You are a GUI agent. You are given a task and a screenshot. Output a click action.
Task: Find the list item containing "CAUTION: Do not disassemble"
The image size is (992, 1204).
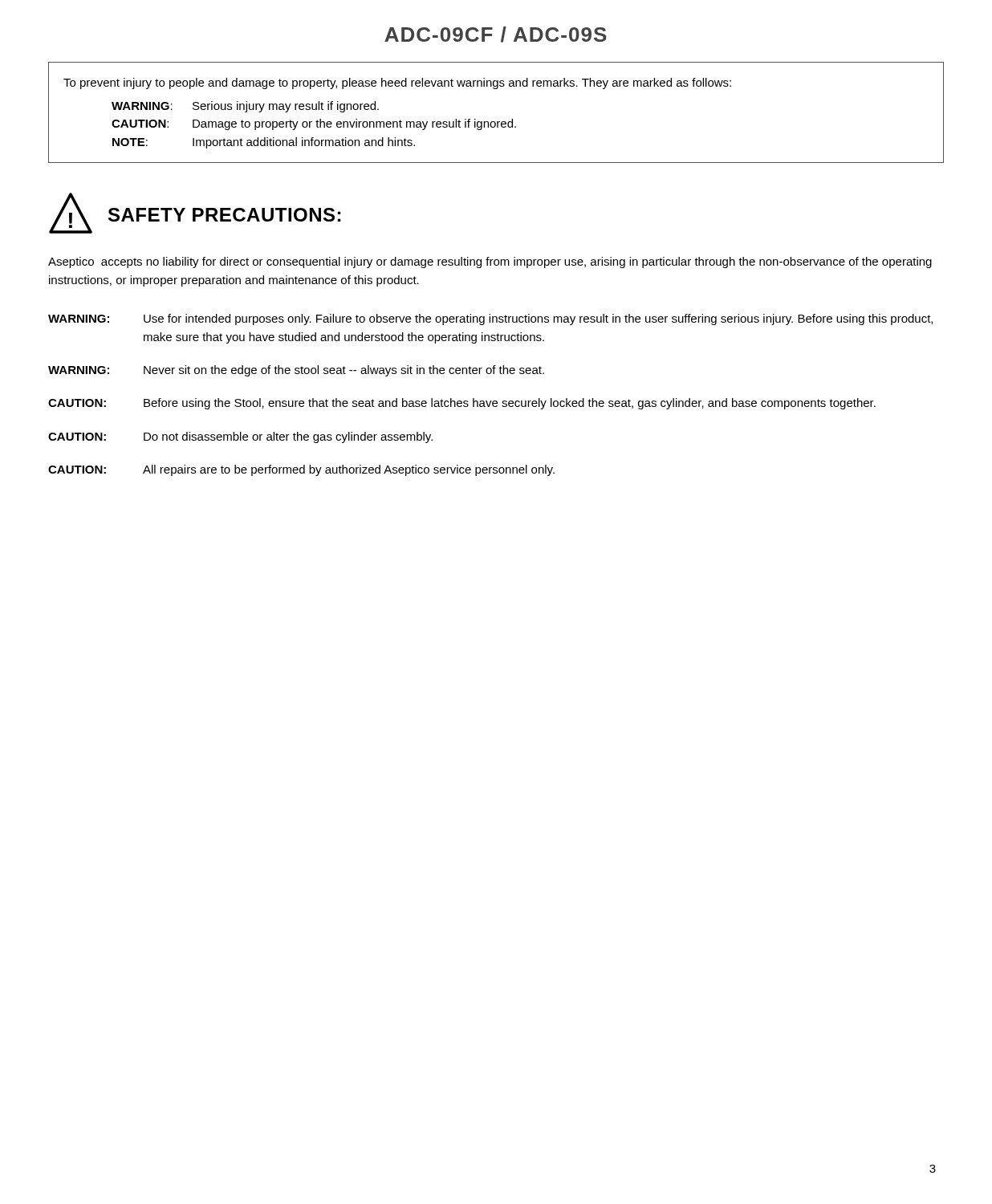(x=240, y=437)
